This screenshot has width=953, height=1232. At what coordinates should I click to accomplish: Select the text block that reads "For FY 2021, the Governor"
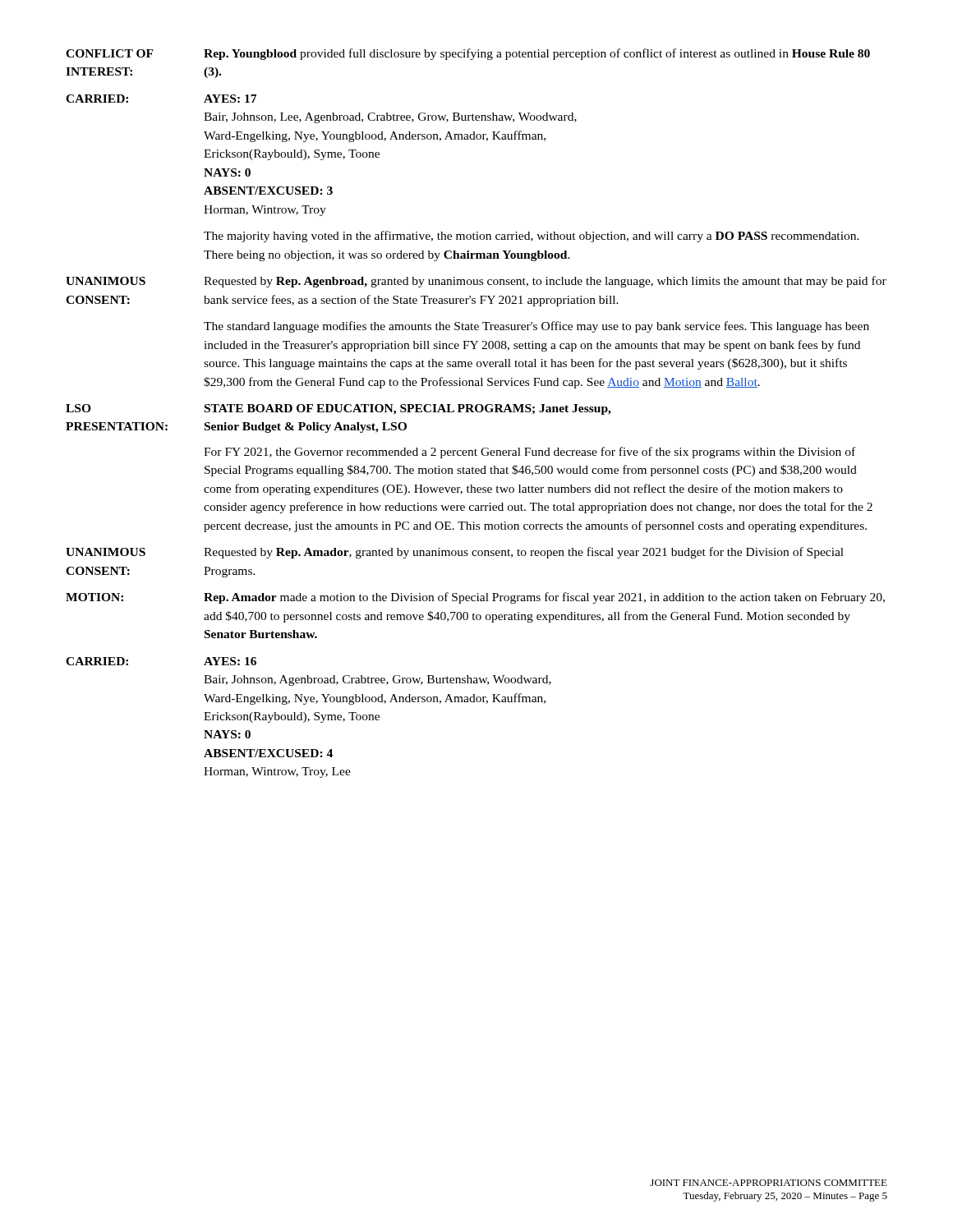(545, 489)
